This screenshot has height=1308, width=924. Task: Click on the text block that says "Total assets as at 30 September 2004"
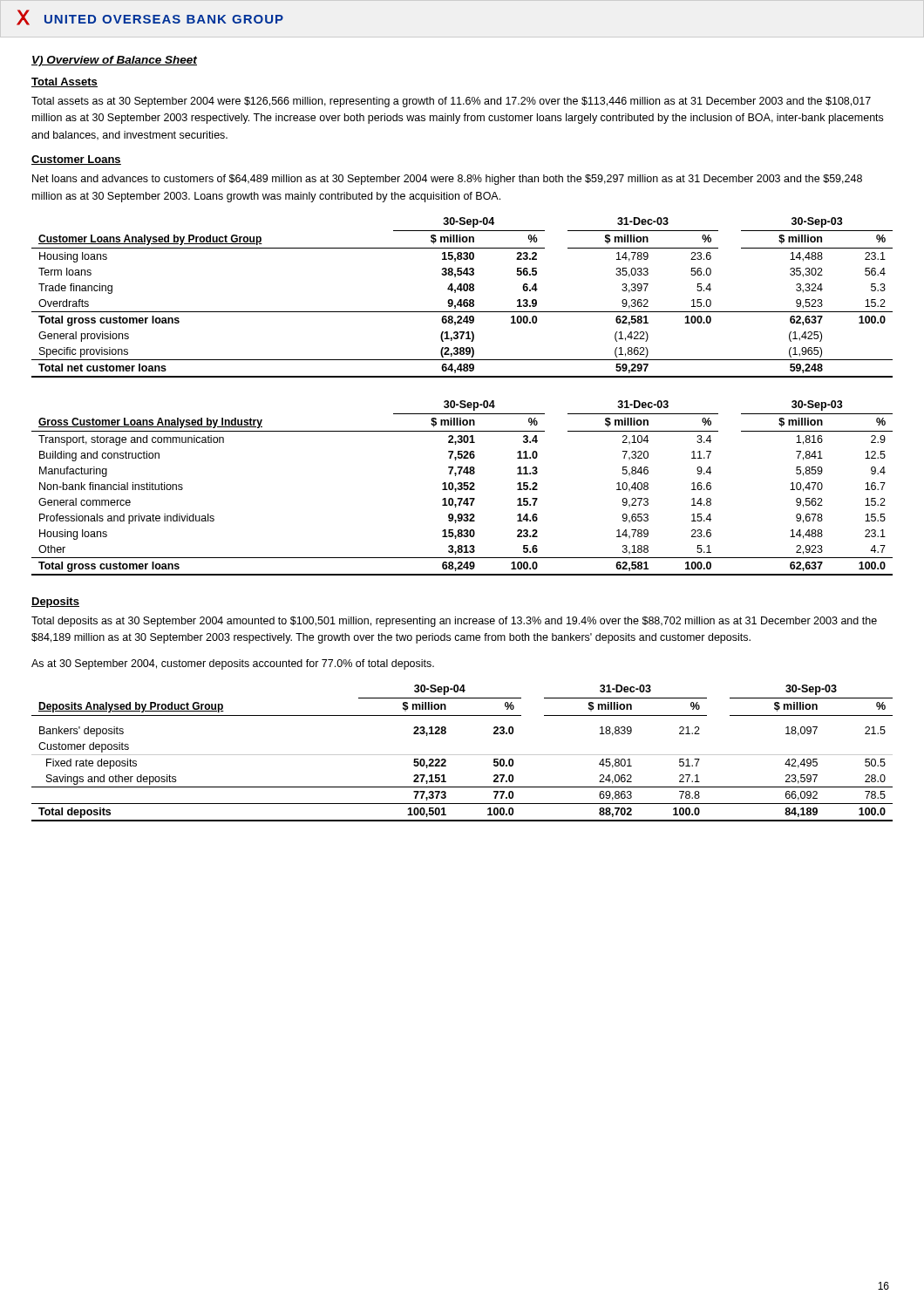[x=458, y=118]
